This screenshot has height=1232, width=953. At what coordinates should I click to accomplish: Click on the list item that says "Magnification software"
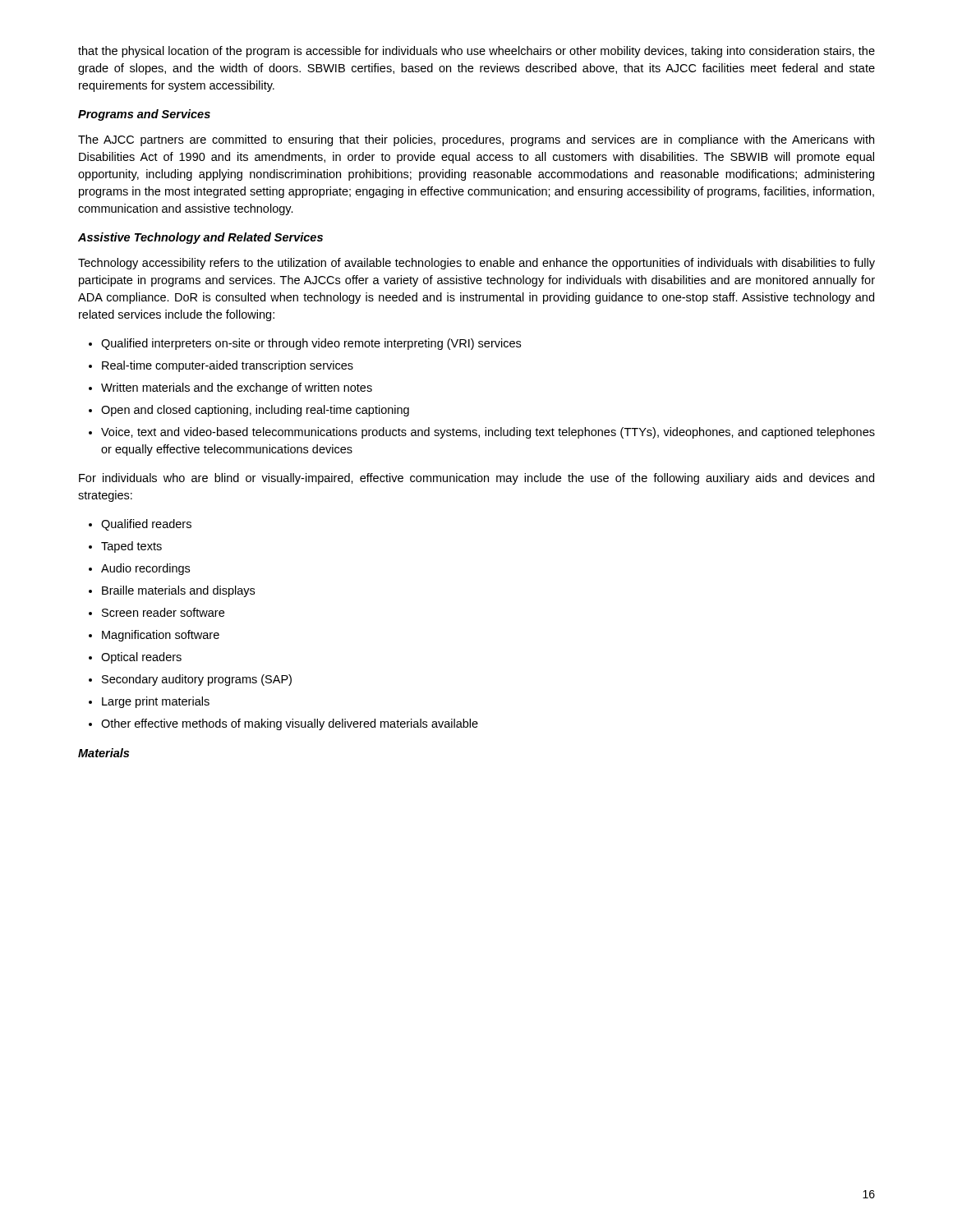[x=154, y=636]
